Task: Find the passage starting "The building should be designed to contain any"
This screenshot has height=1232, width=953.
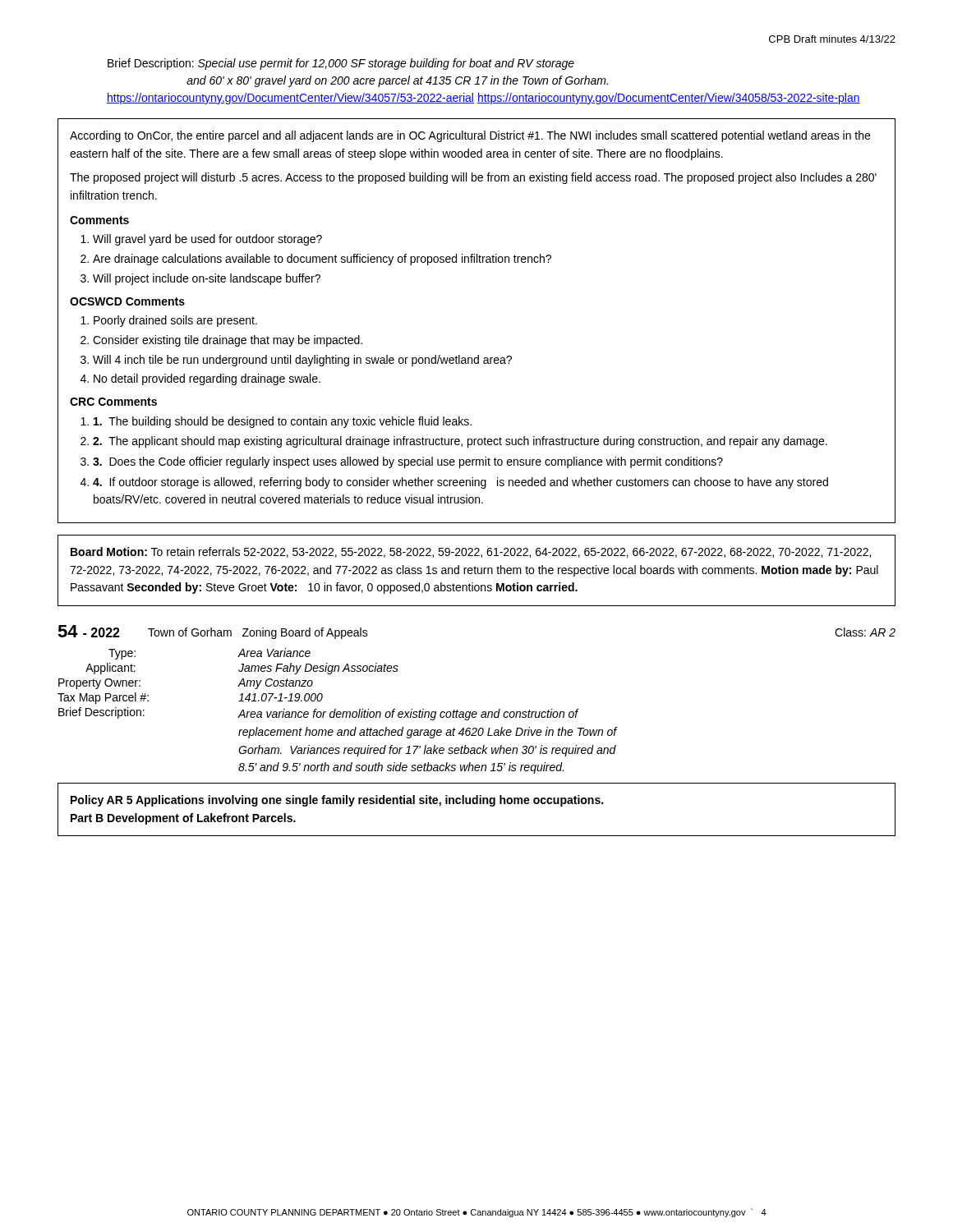Action: coord(283,421)
